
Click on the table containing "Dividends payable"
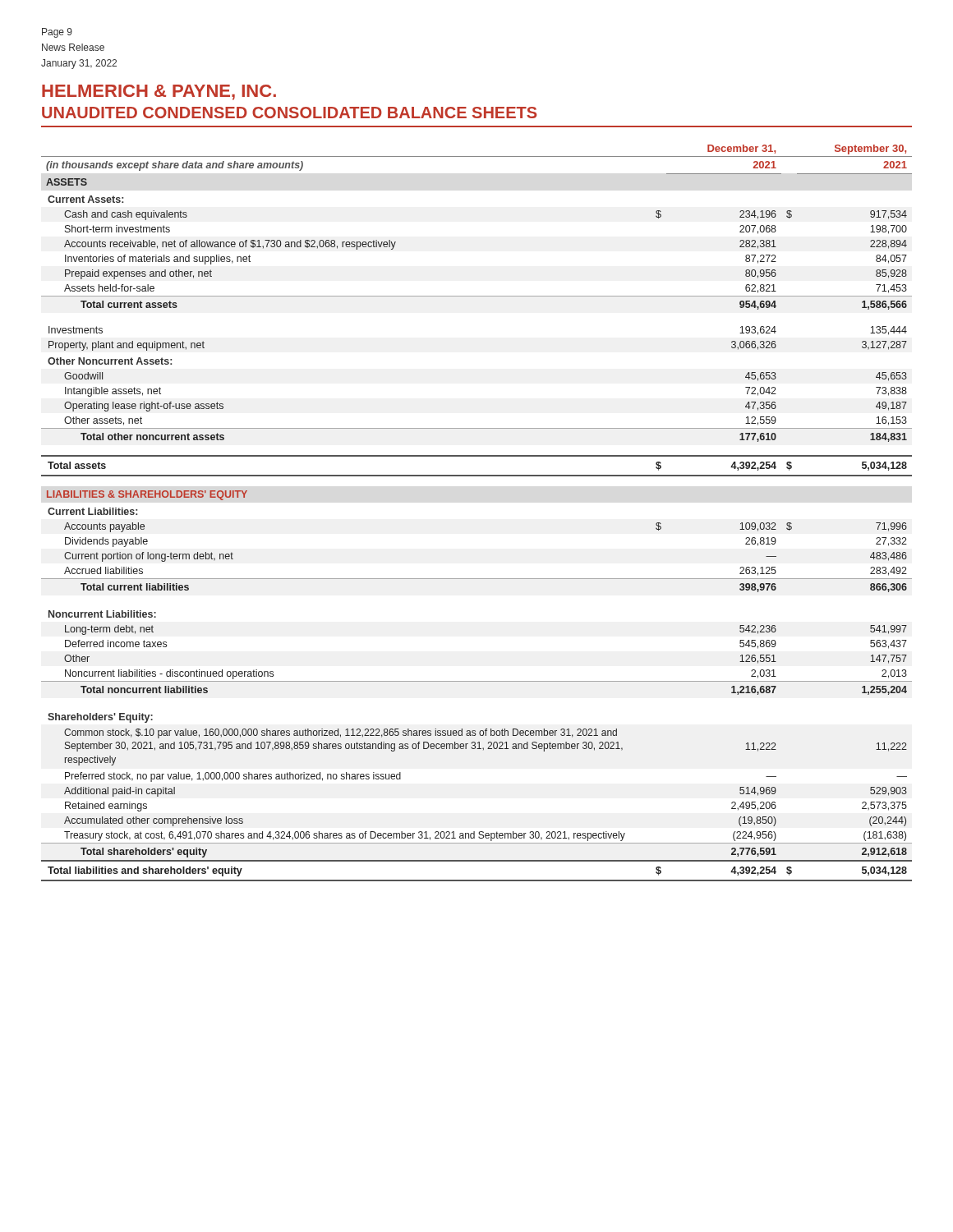(x=476, y=511)
